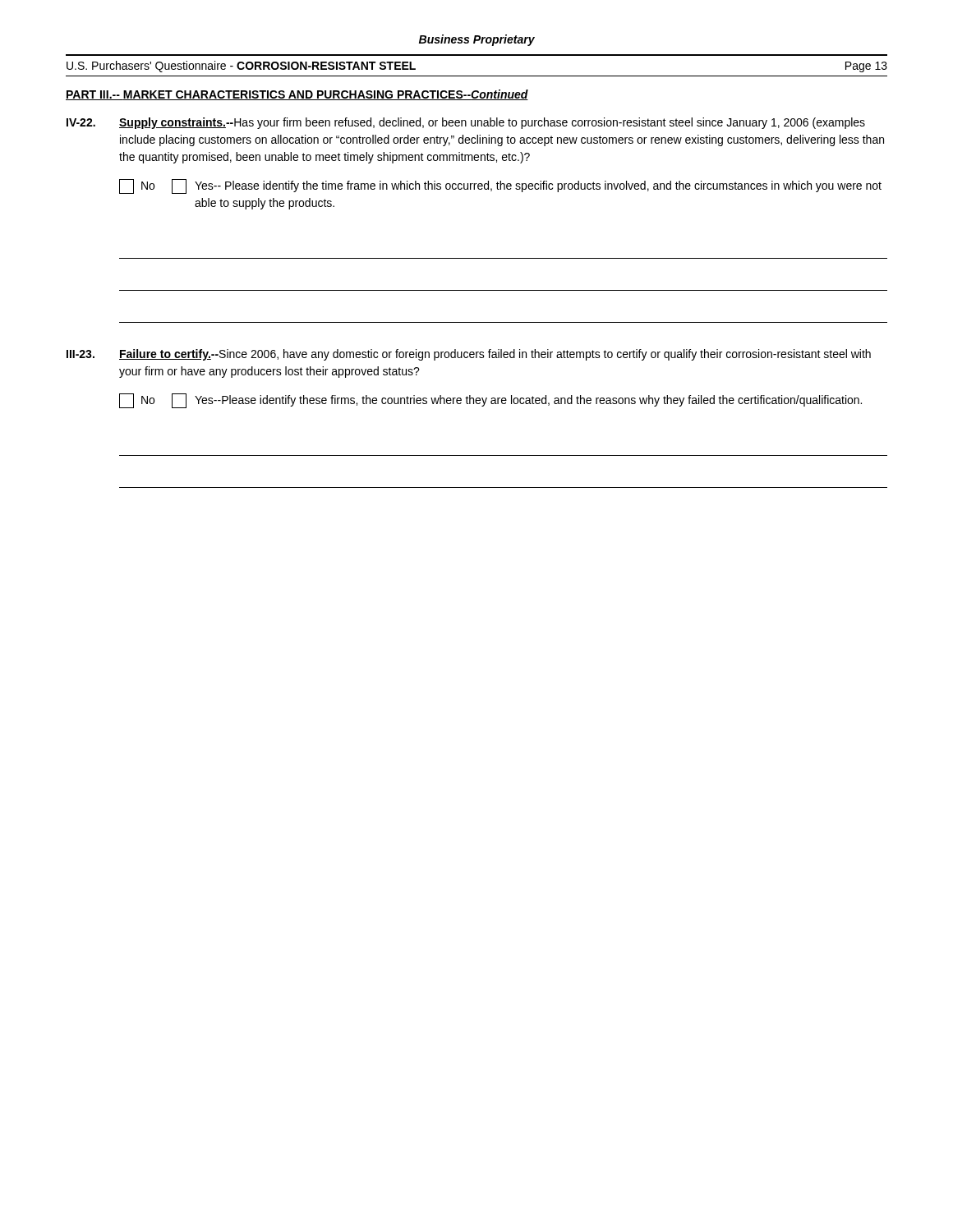The width and height of the screenshot is (953, 1232).
Task: Navigate to the block starting "III-23. Failure to certify.--Since 2006, have any domestic"
Action: 469,355
